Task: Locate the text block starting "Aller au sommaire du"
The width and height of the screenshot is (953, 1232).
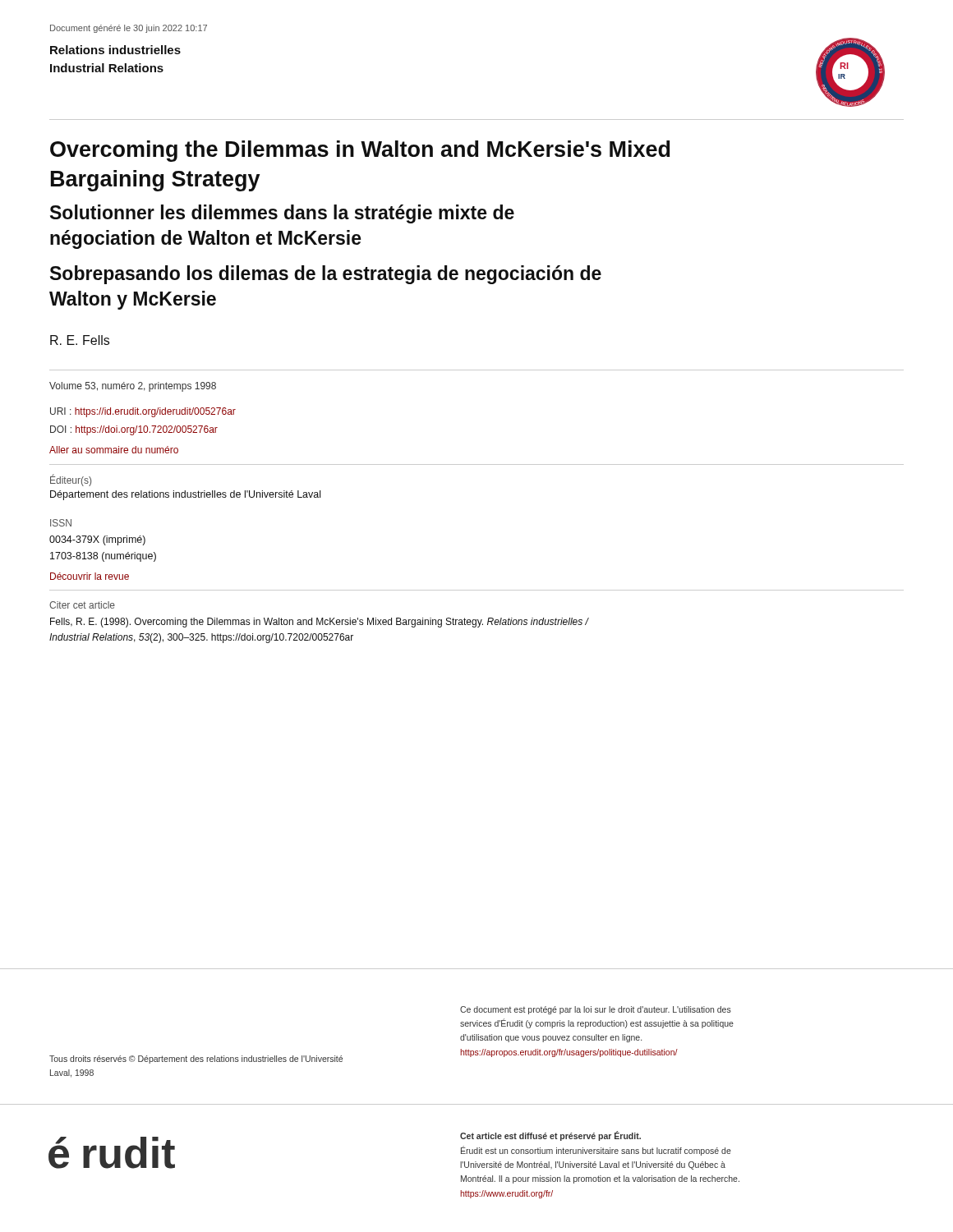Action: pyautogui.click(x=114, y=450)
